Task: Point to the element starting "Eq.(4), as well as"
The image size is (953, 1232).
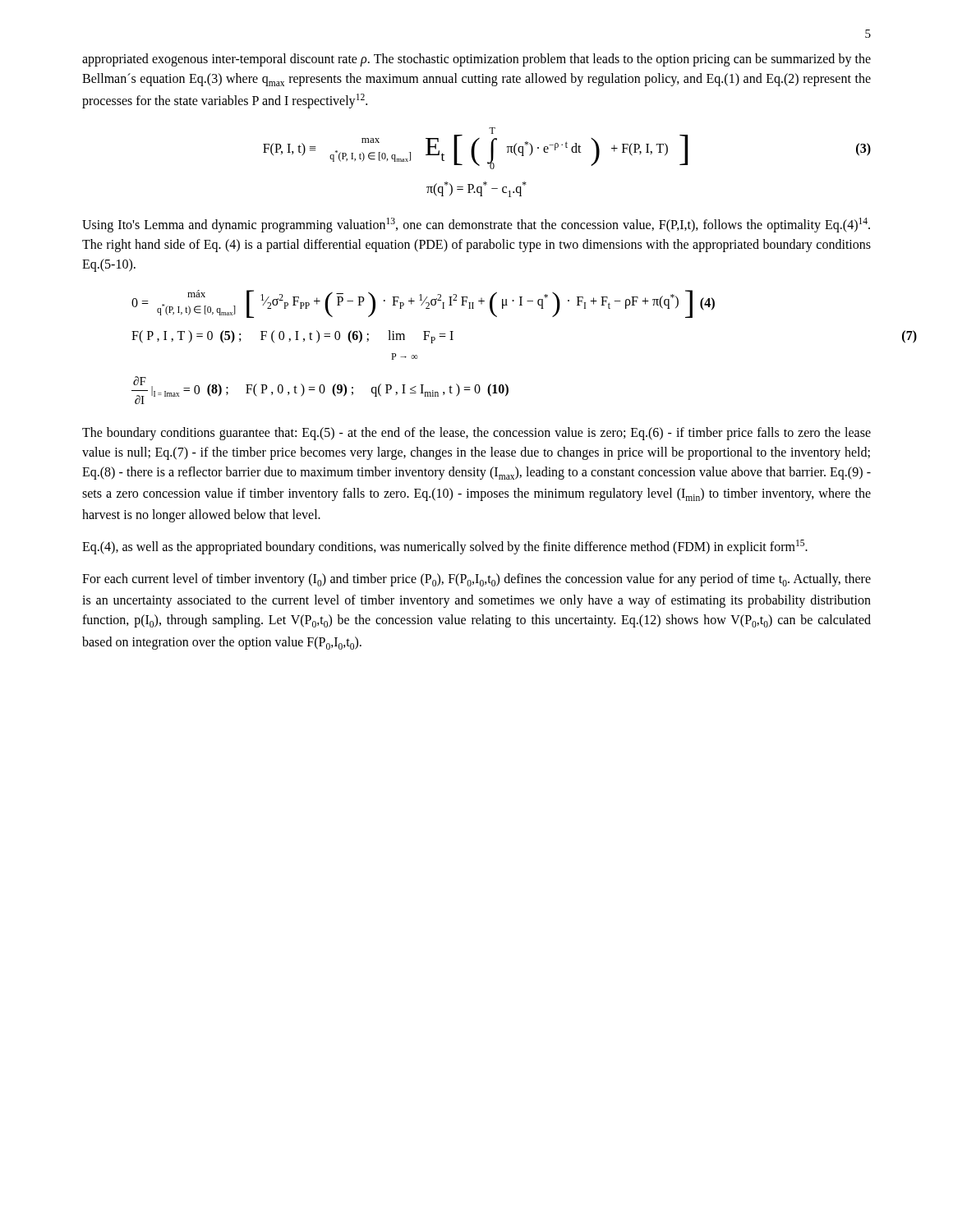Action: click(476, 547)
